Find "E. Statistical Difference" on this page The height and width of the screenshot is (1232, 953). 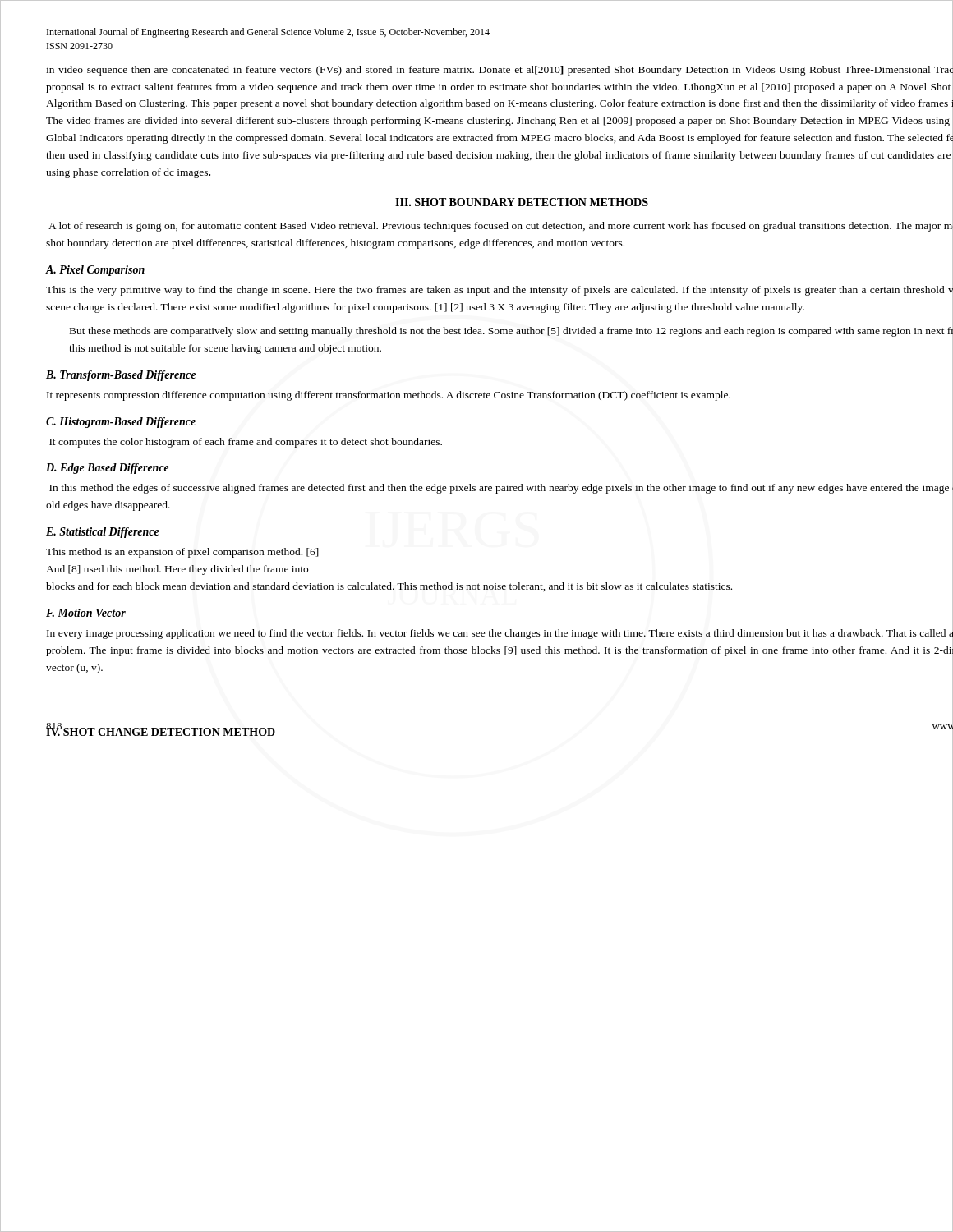(103, 532)
